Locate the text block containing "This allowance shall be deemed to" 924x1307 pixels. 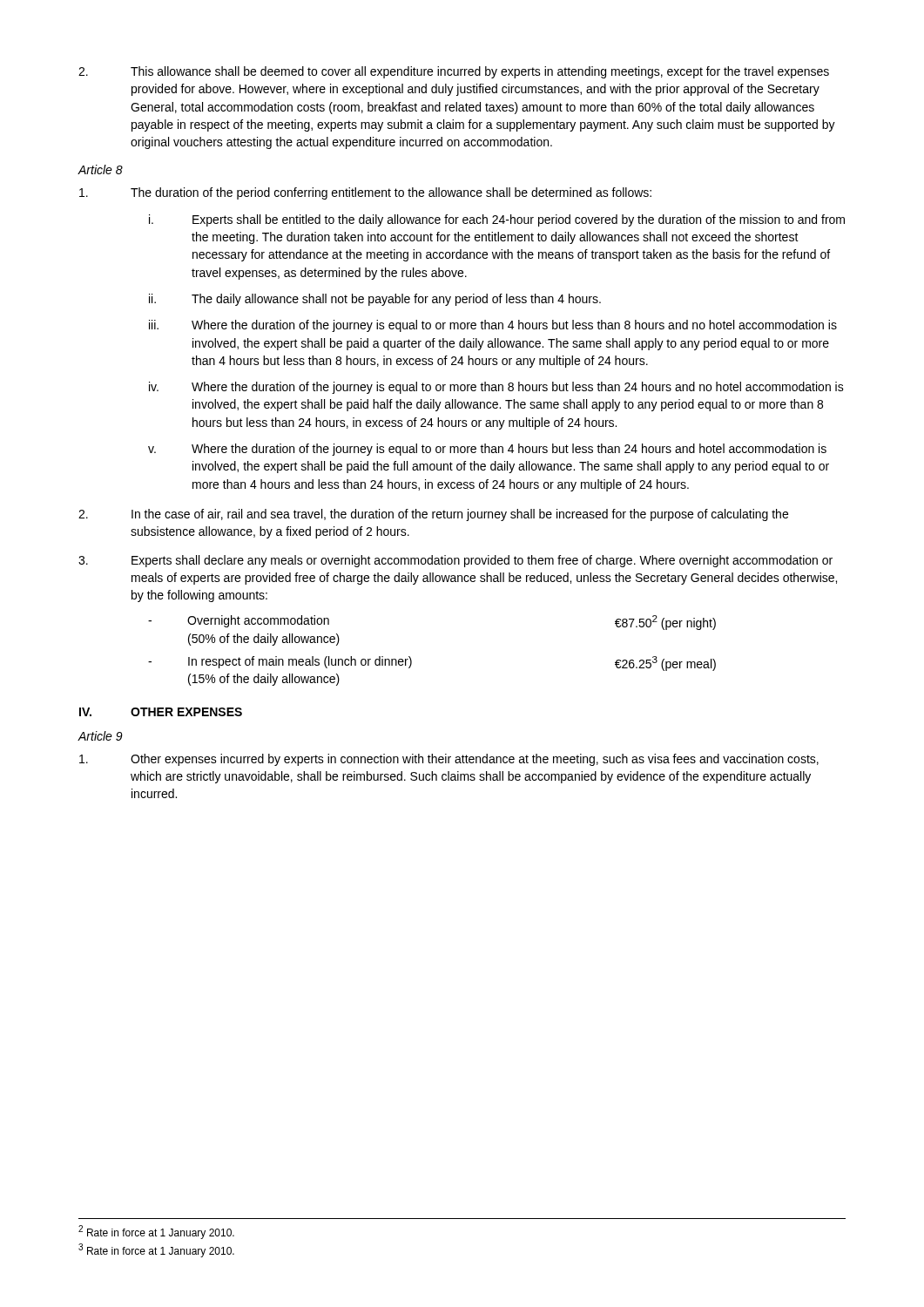coord(462,107)
